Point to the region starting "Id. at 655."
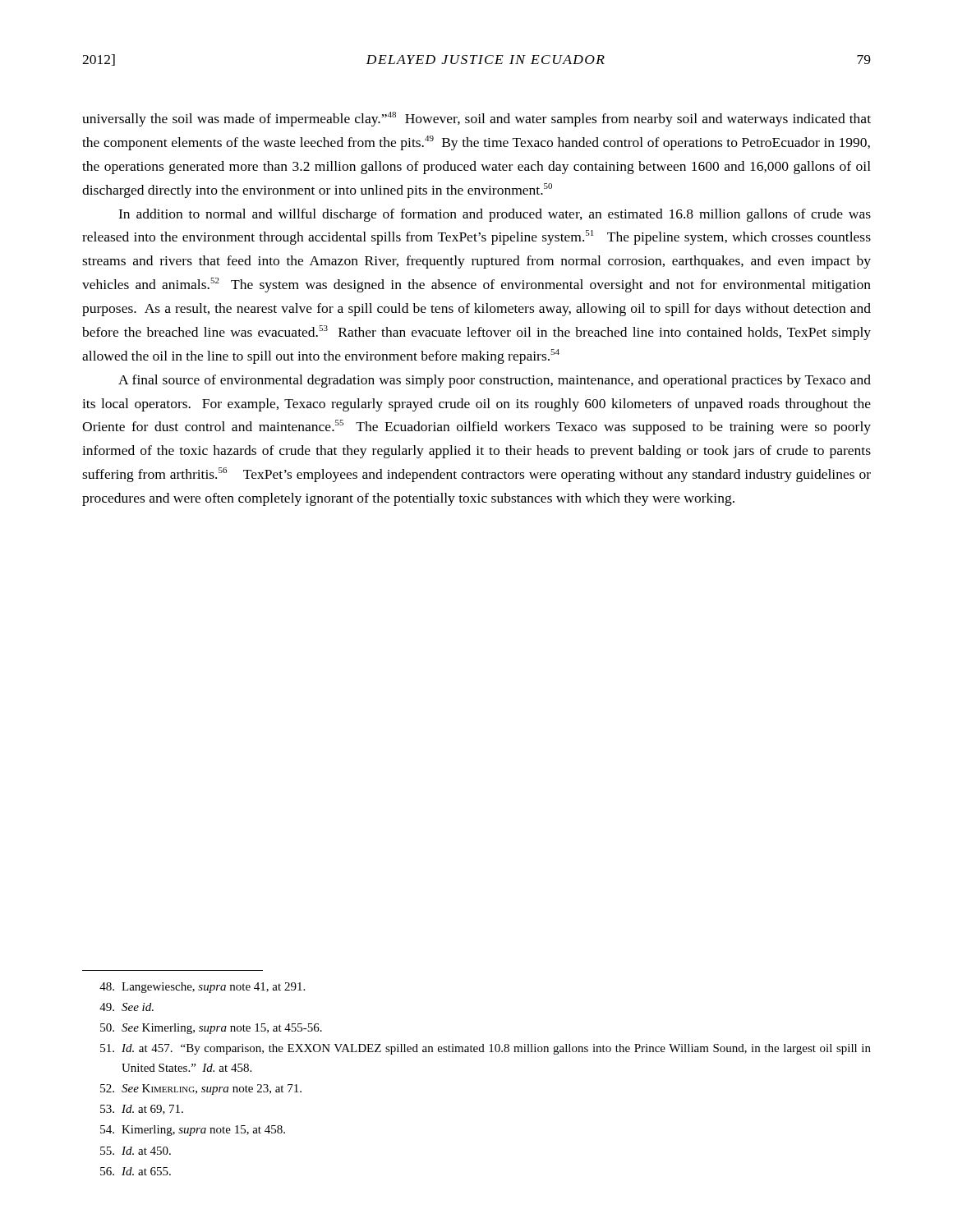The width and height of the screenshot is (953, 1232). (136, 1171)
